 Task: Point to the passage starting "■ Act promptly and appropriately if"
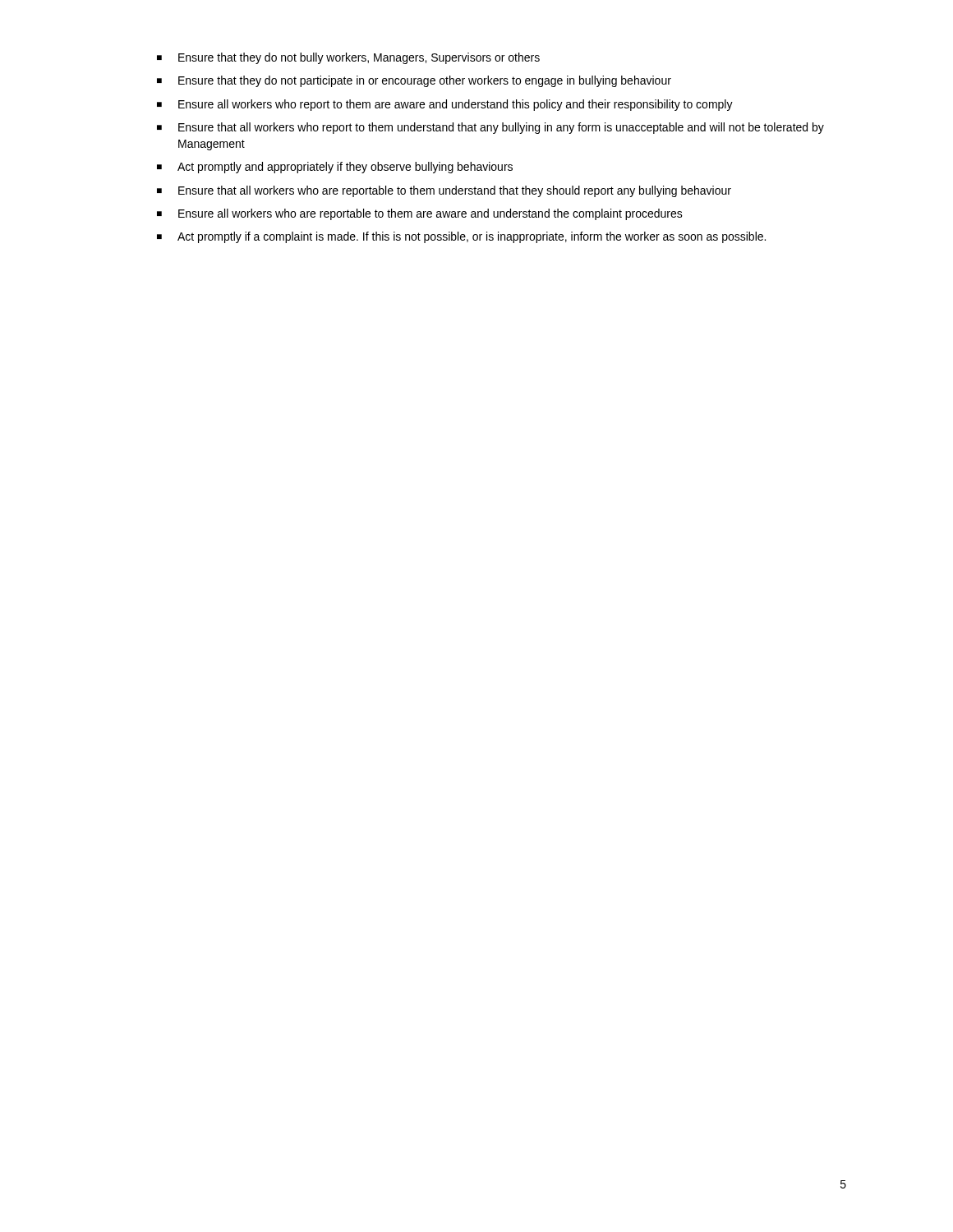coord(501,167)
